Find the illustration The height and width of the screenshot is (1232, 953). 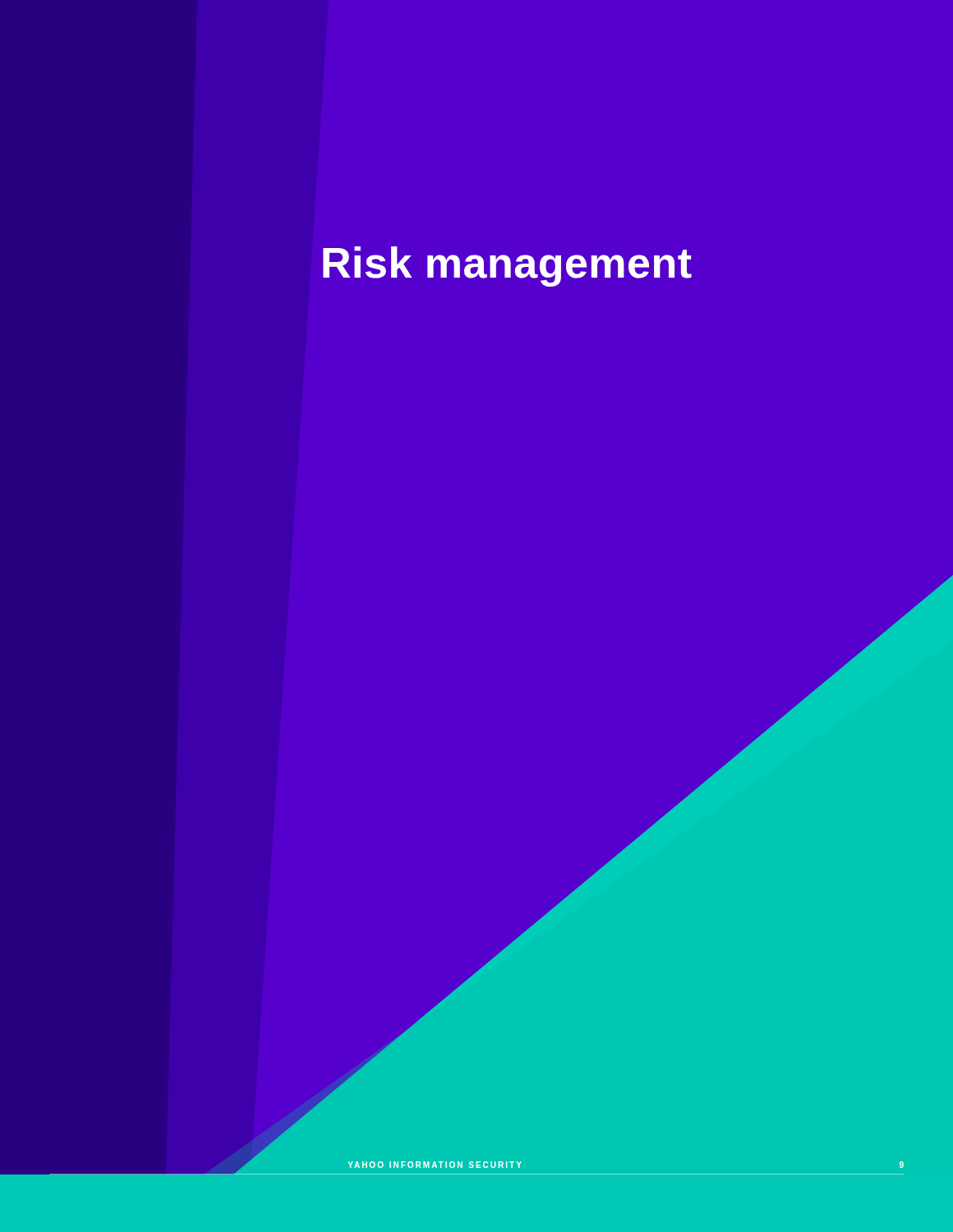(x=476, y=616)
